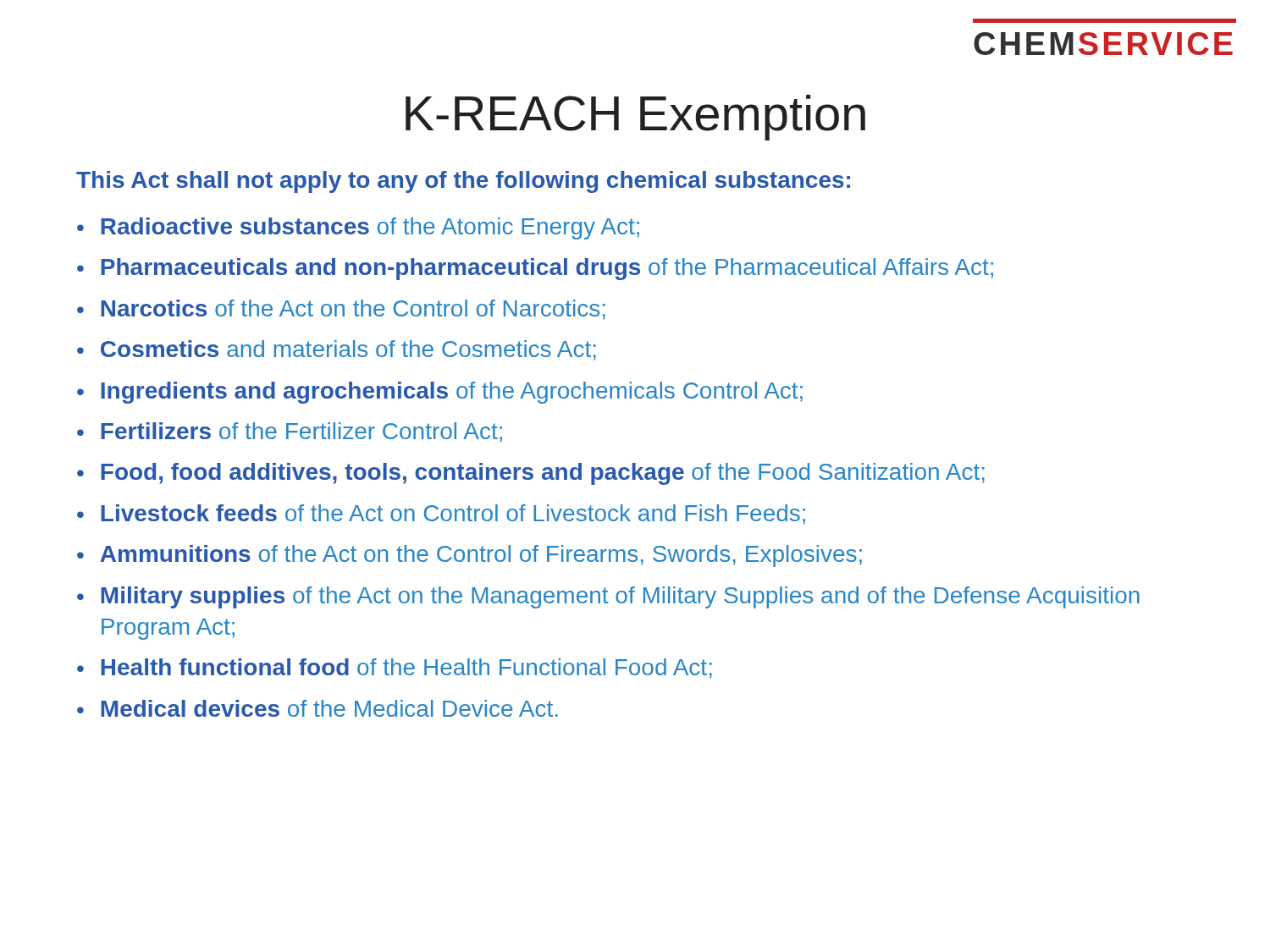Navigate to the text starting "• Radioactive substances of the Atomic Energy"

[x=359, y=227]
